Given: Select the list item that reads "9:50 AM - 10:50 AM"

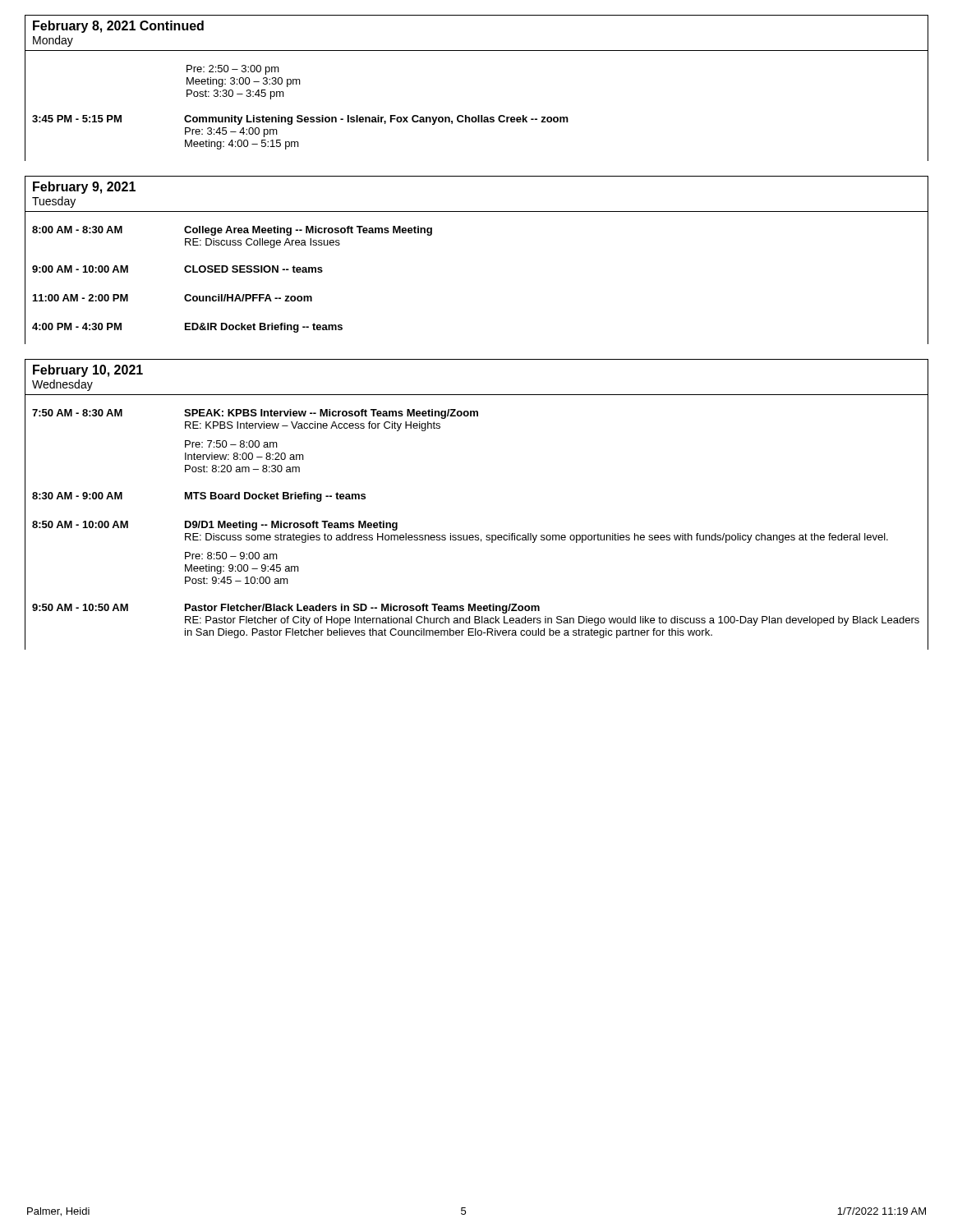Looking at the screenshot, I should (x=80, y=607).
